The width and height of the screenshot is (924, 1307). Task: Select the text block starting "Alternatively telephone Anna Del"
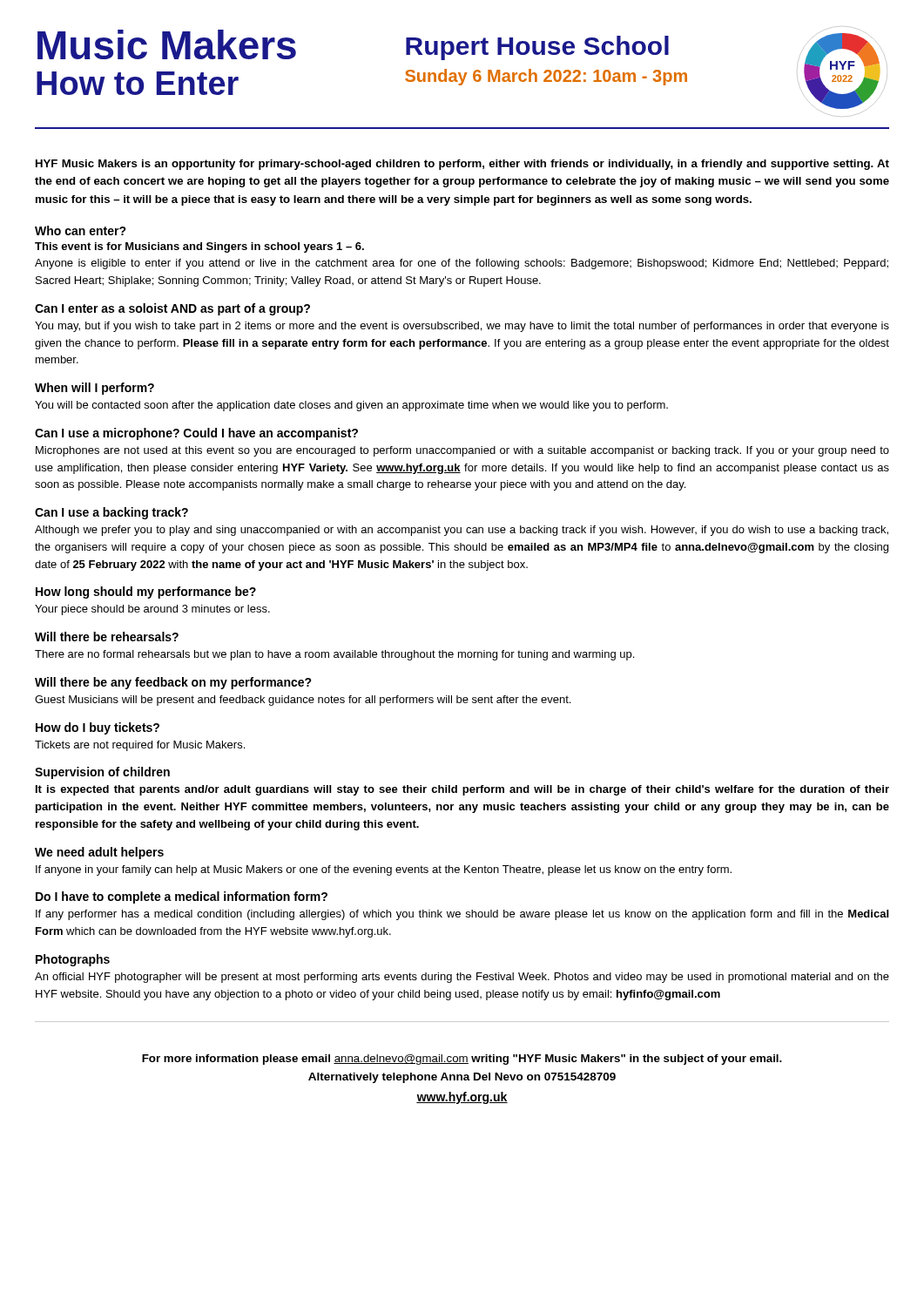tap(462, 1077)
